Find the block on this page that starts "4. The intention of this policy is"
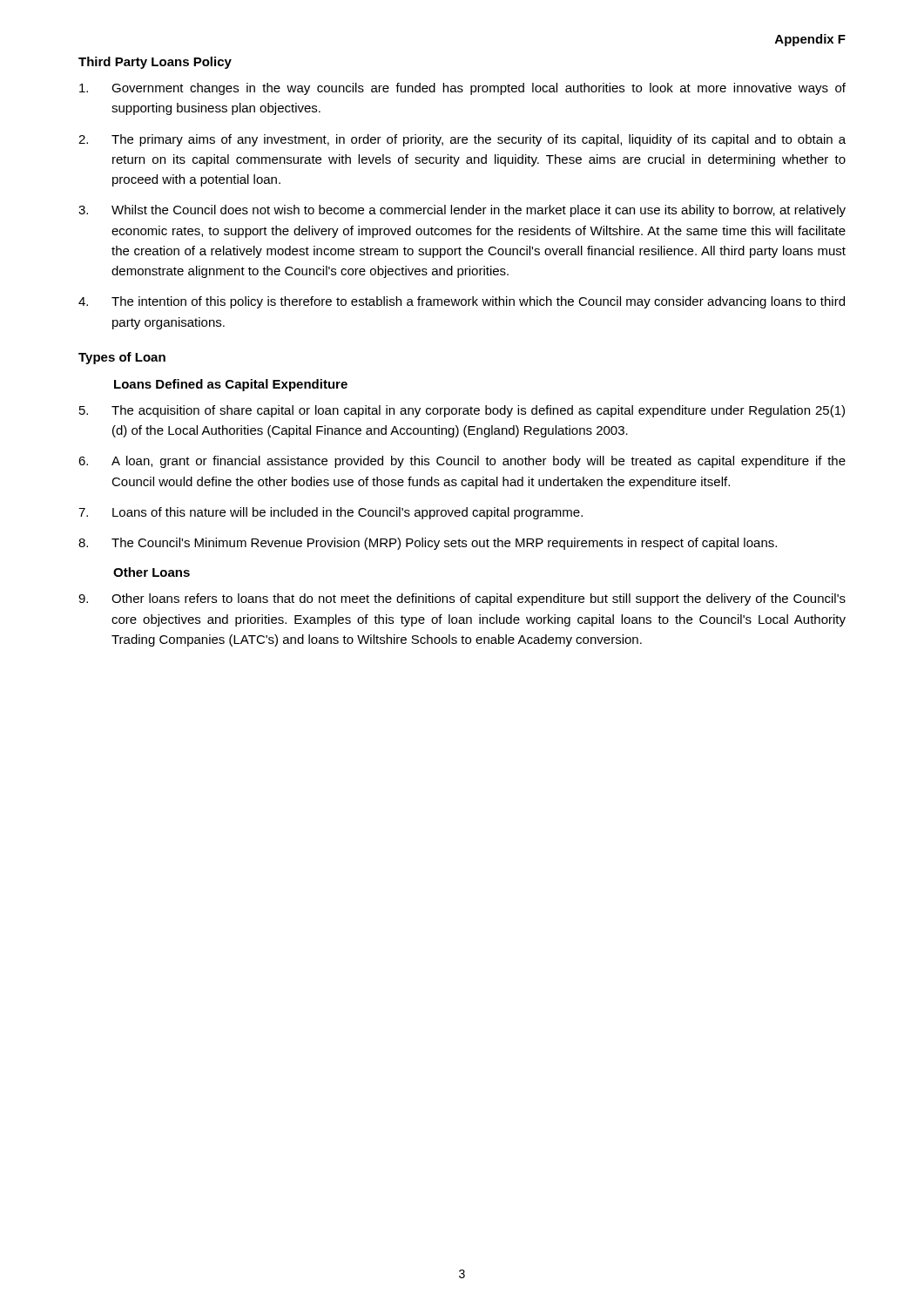This screenshot has width=924, height=1307. [462, 311]
